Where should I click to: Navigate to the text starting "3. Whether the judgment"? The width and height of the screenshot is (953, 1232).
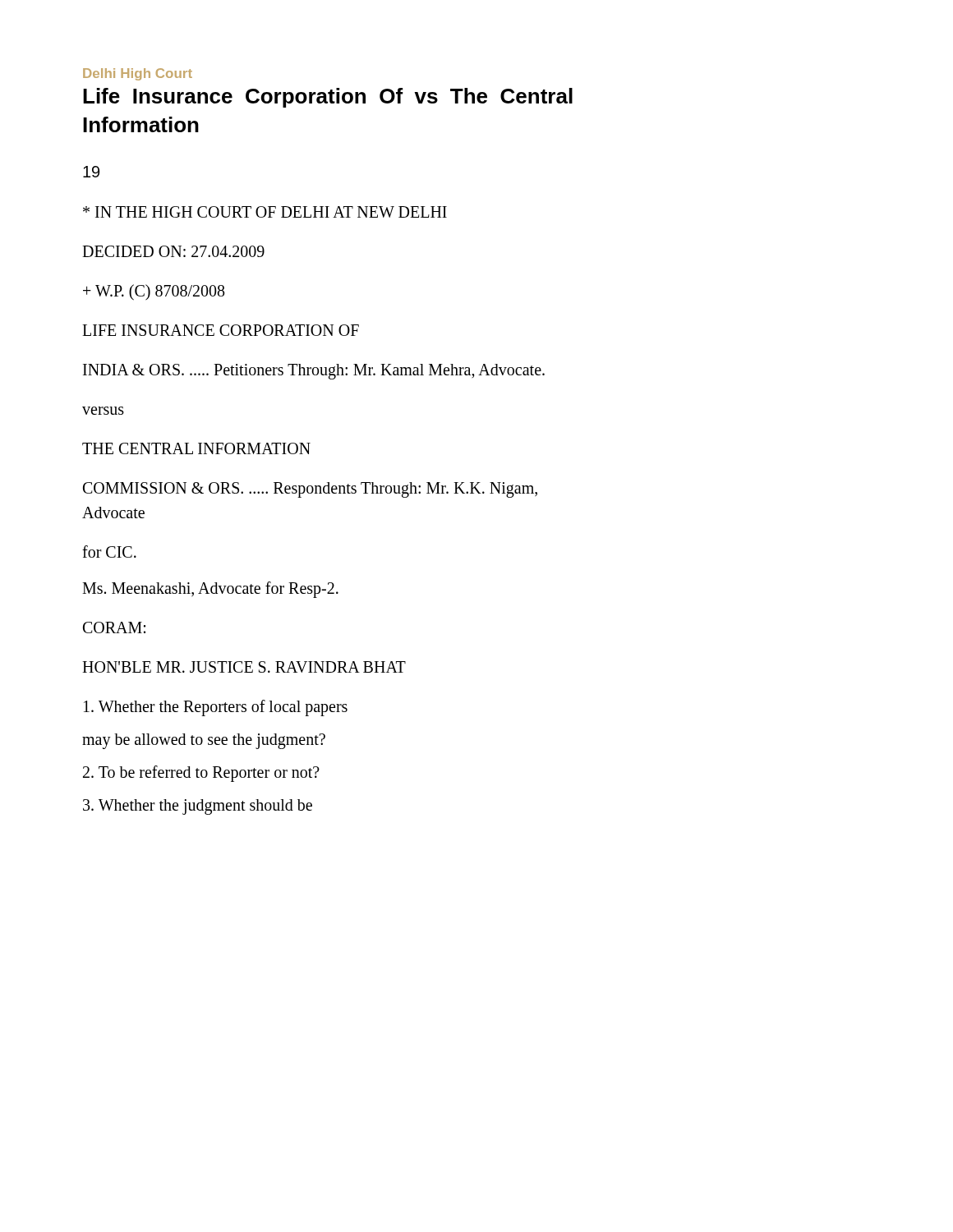pyautogui.click(x=198, y=807)
